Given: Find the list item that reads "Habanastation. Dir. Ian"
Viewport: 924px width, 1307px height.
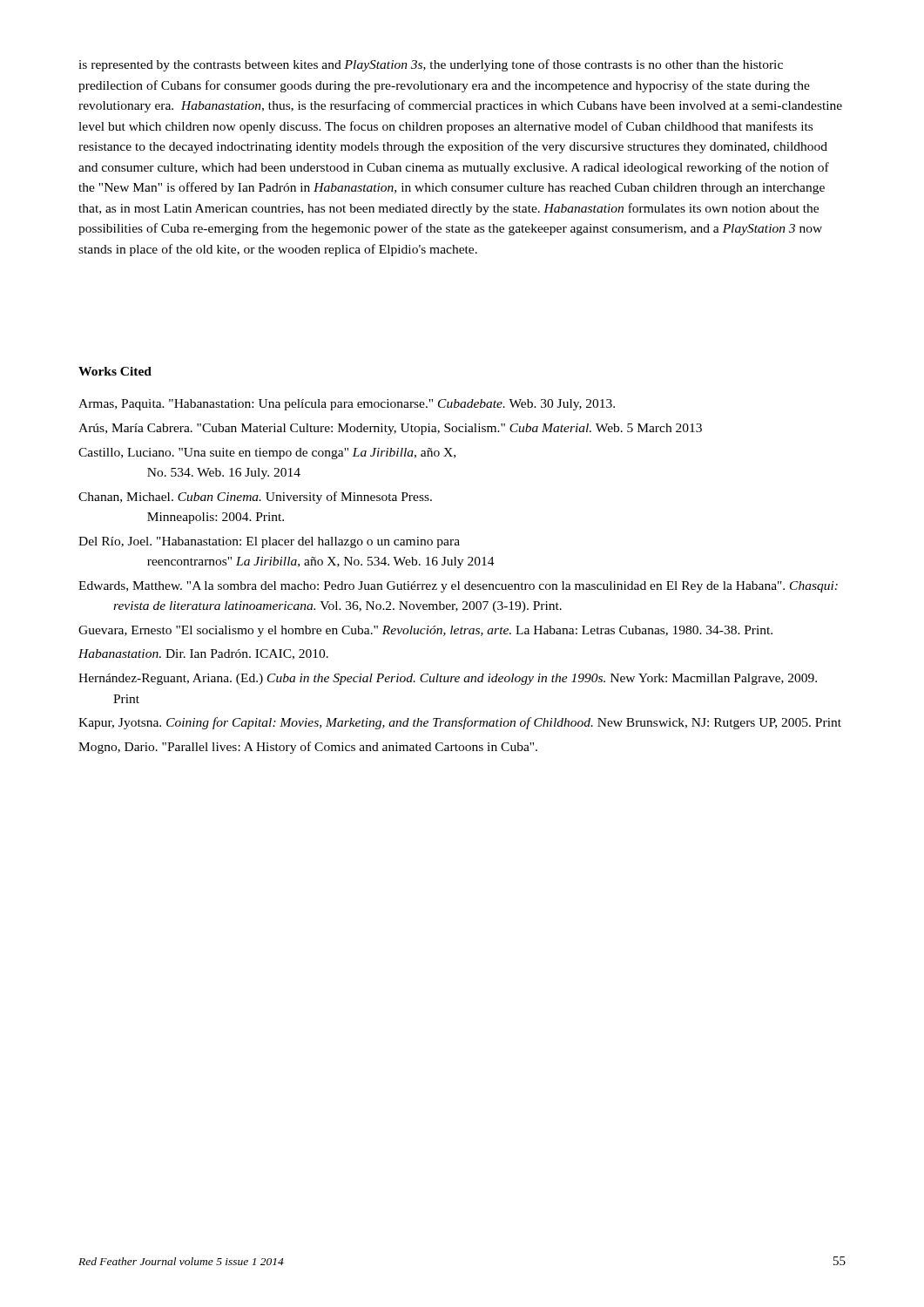Looking at the screenshot, I should (x=204, y=654).
